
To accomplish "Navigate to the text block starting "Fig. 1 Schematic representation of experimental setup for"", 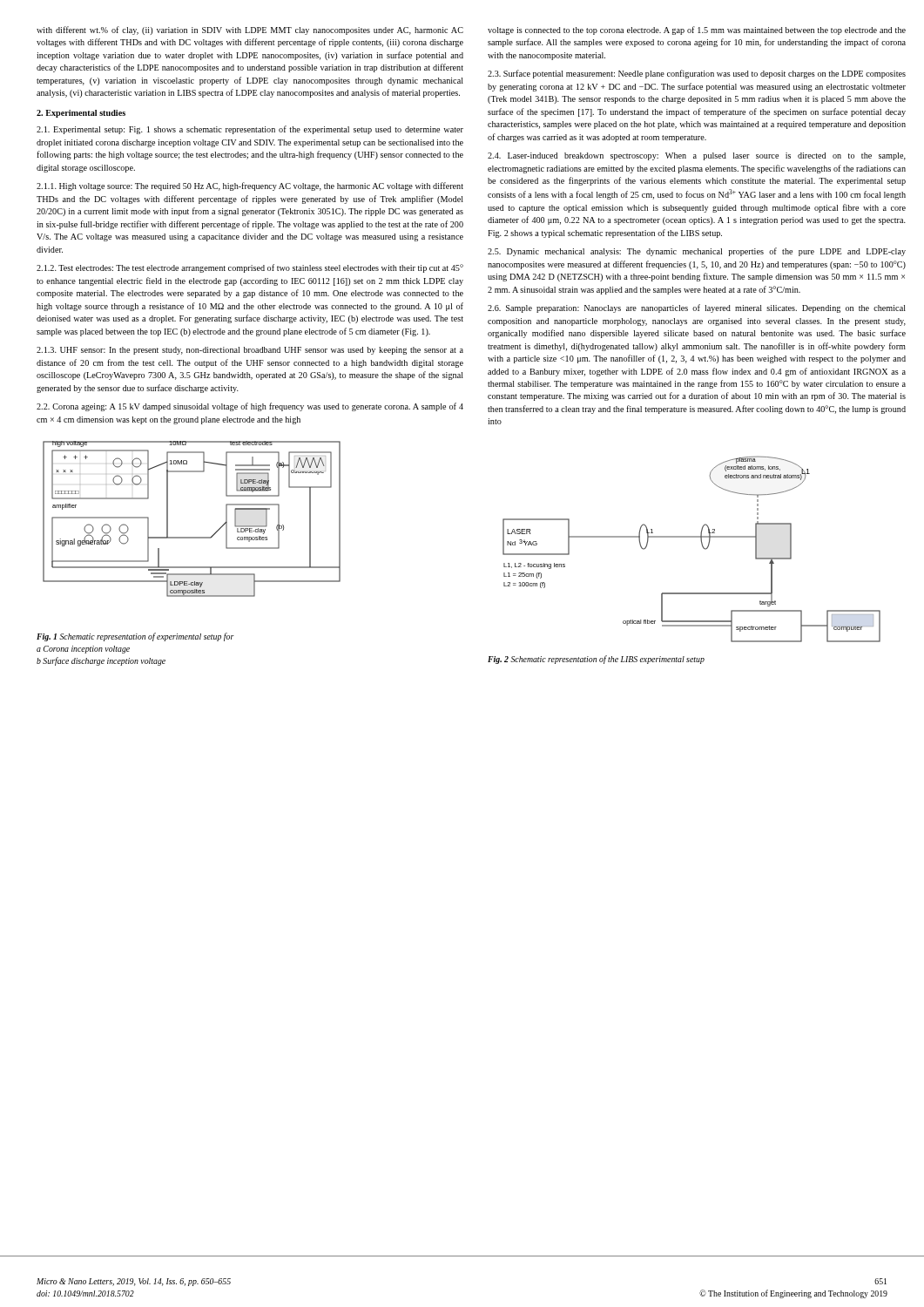I will point(135,637).
